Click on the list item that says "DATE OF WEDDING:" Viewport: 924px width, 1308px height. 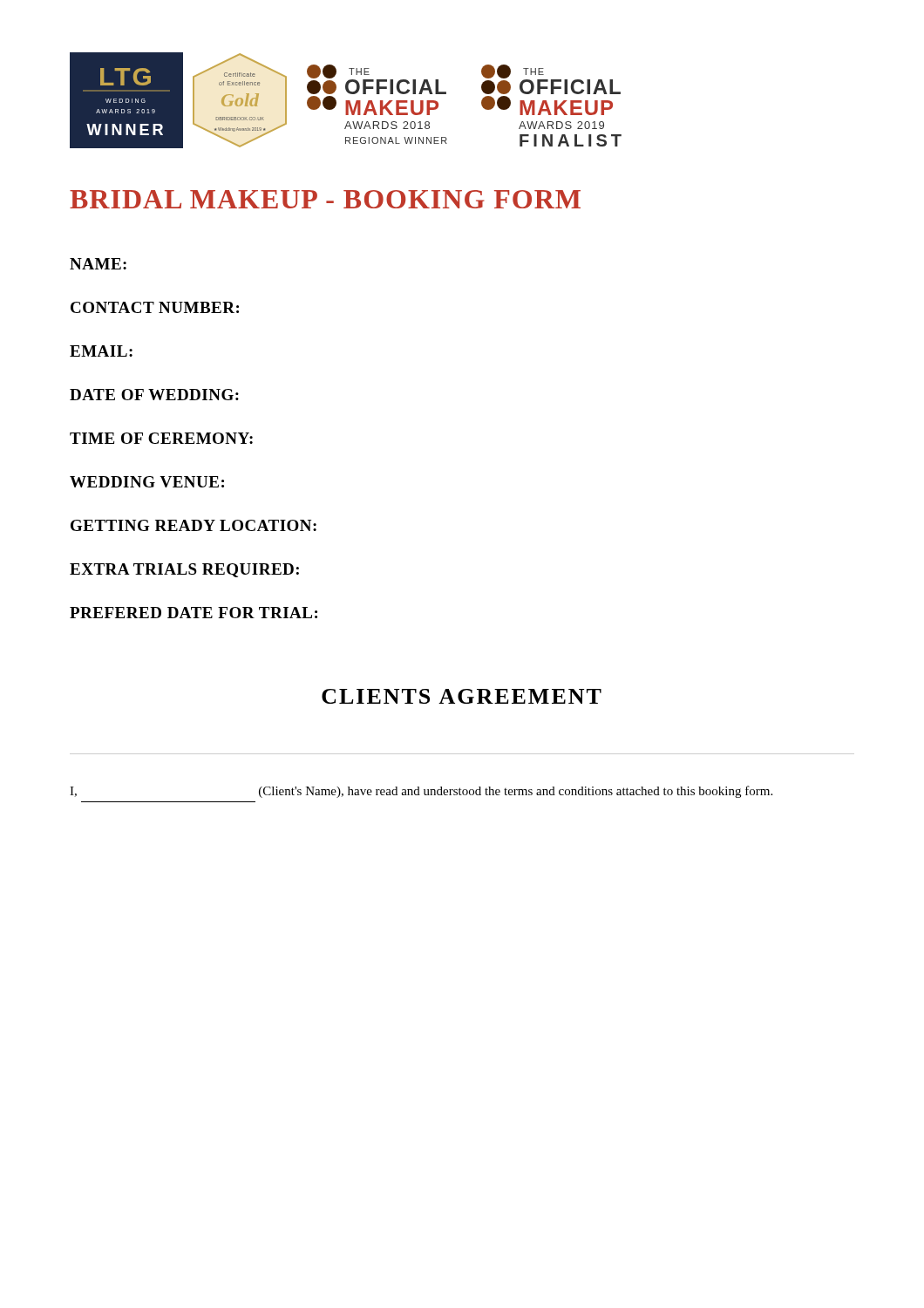[x=155, y=395]
